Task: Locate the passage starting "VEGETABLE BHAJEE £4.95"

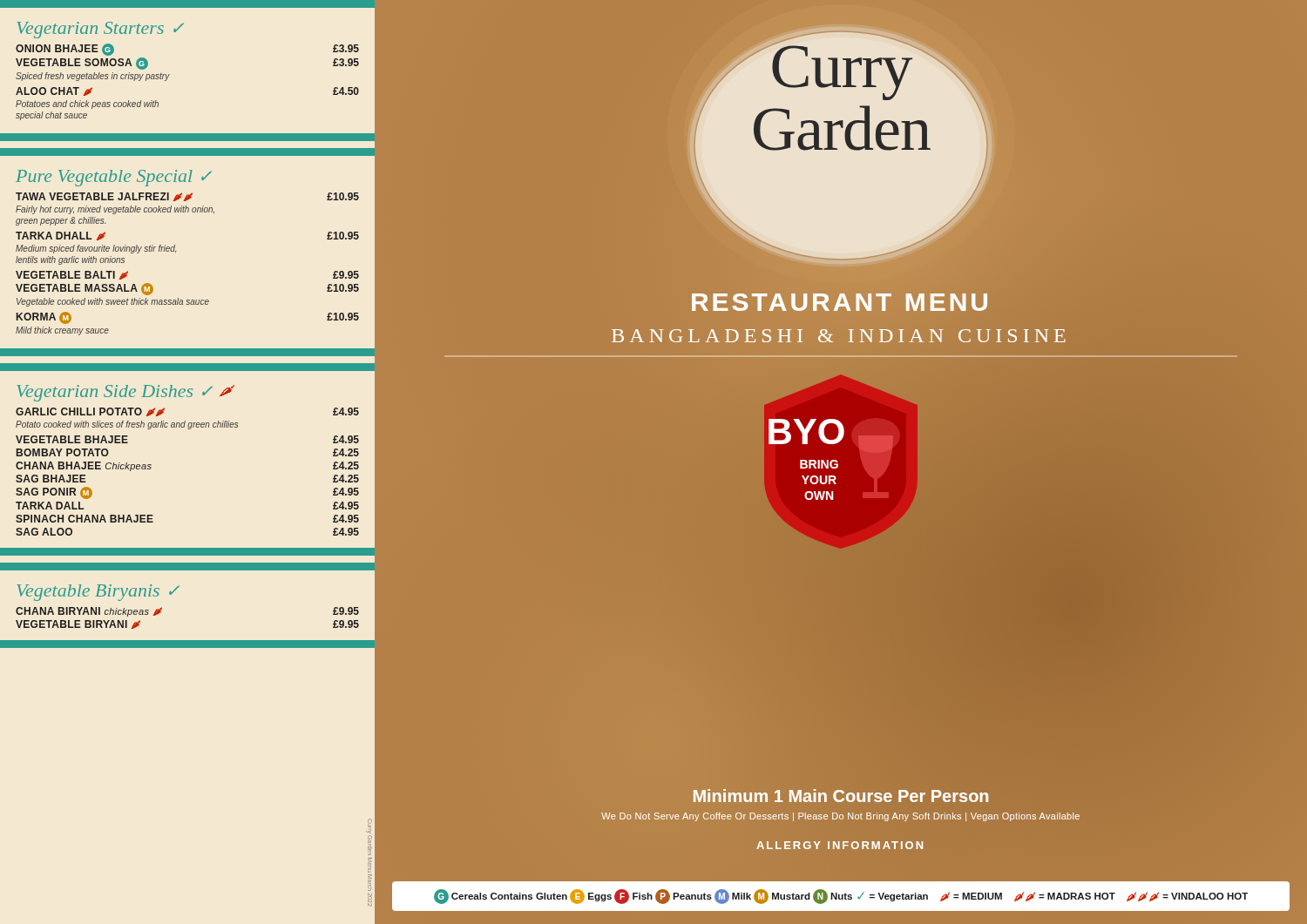Action: (187, 440)
